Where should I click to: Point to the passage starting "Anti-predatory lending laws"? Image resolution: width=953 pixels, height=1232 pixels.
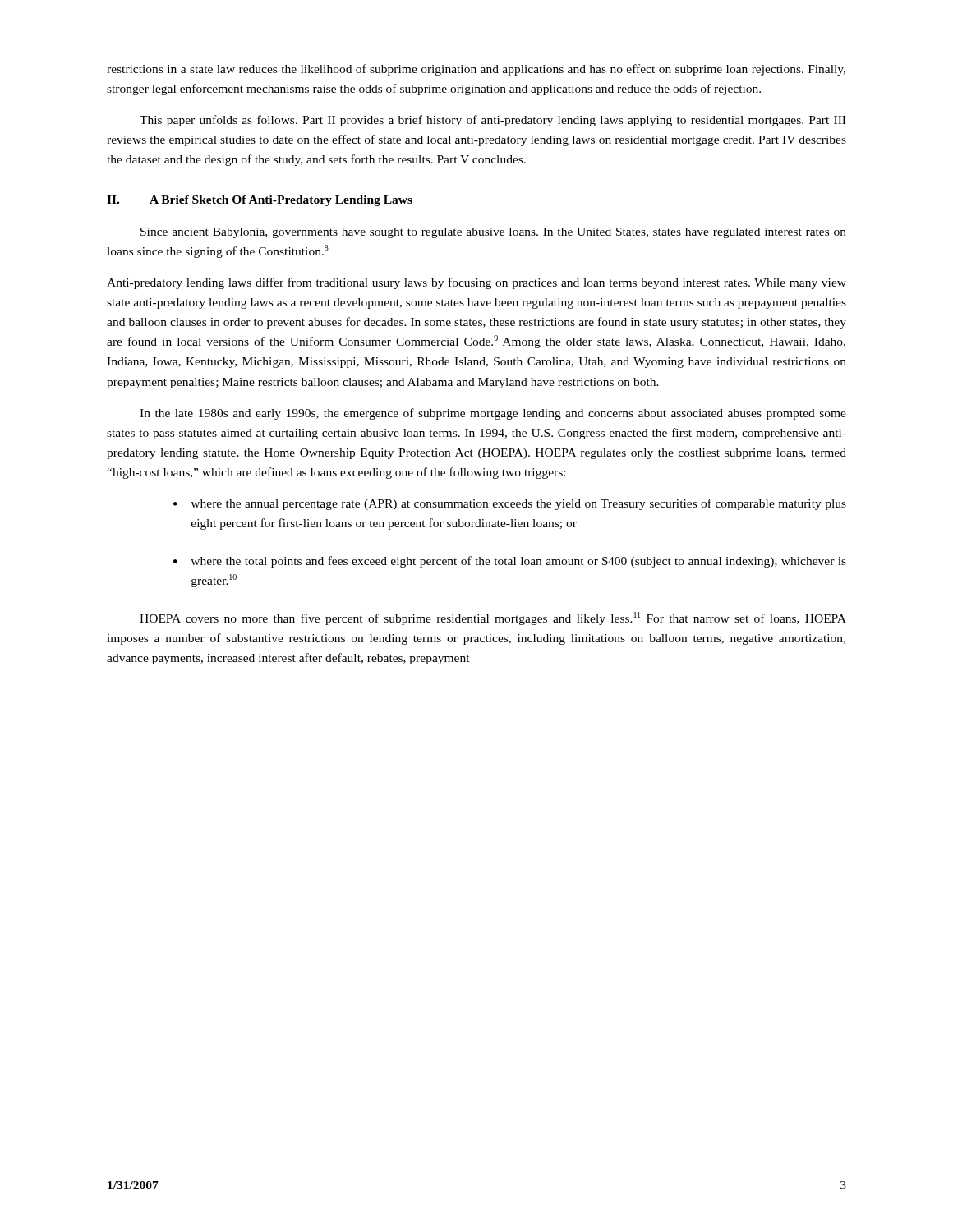[476, 332]
